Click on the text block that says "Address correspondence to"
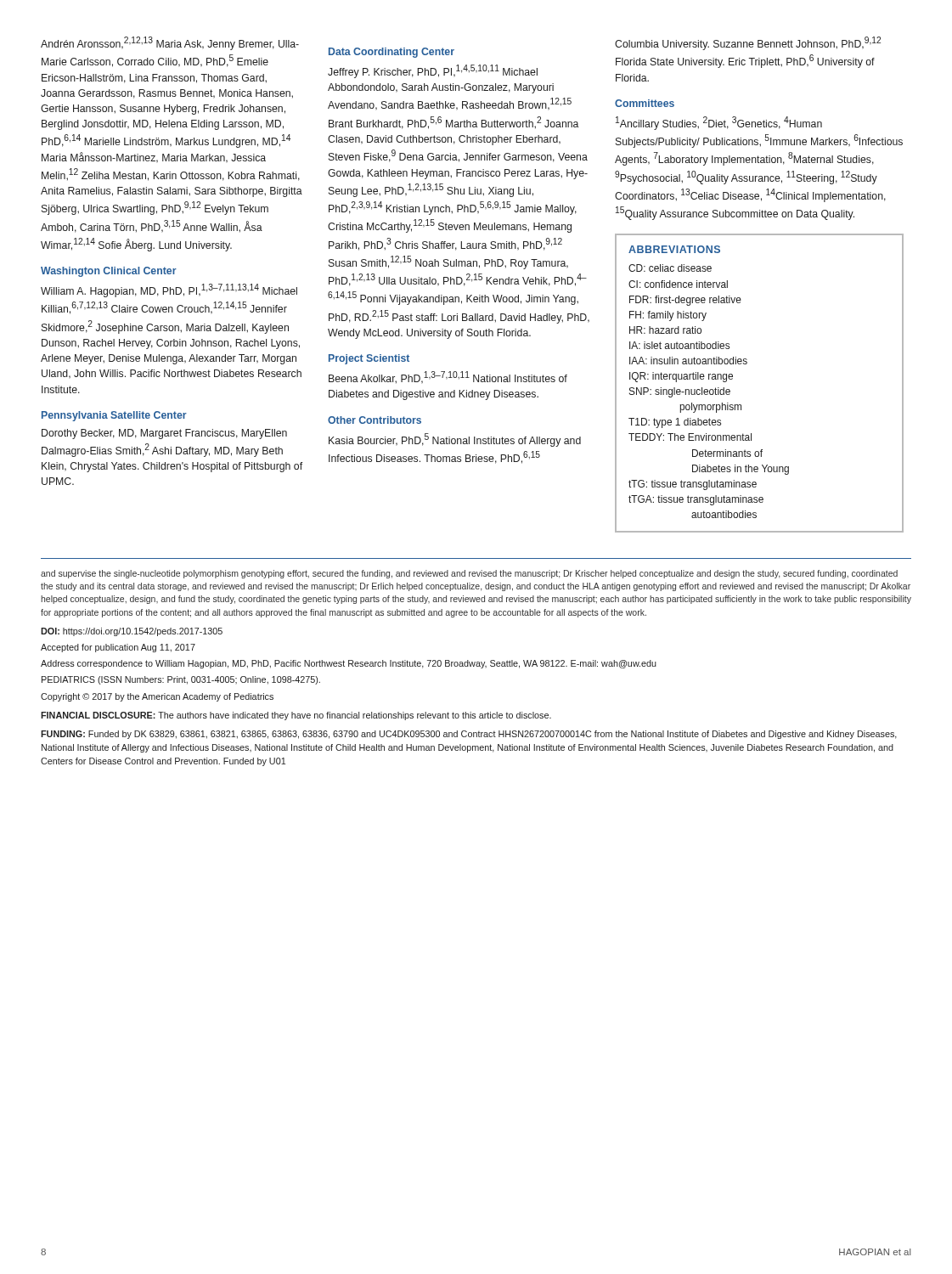The image size is (952, 1274). pyautogui.click(x=349, y=664)
